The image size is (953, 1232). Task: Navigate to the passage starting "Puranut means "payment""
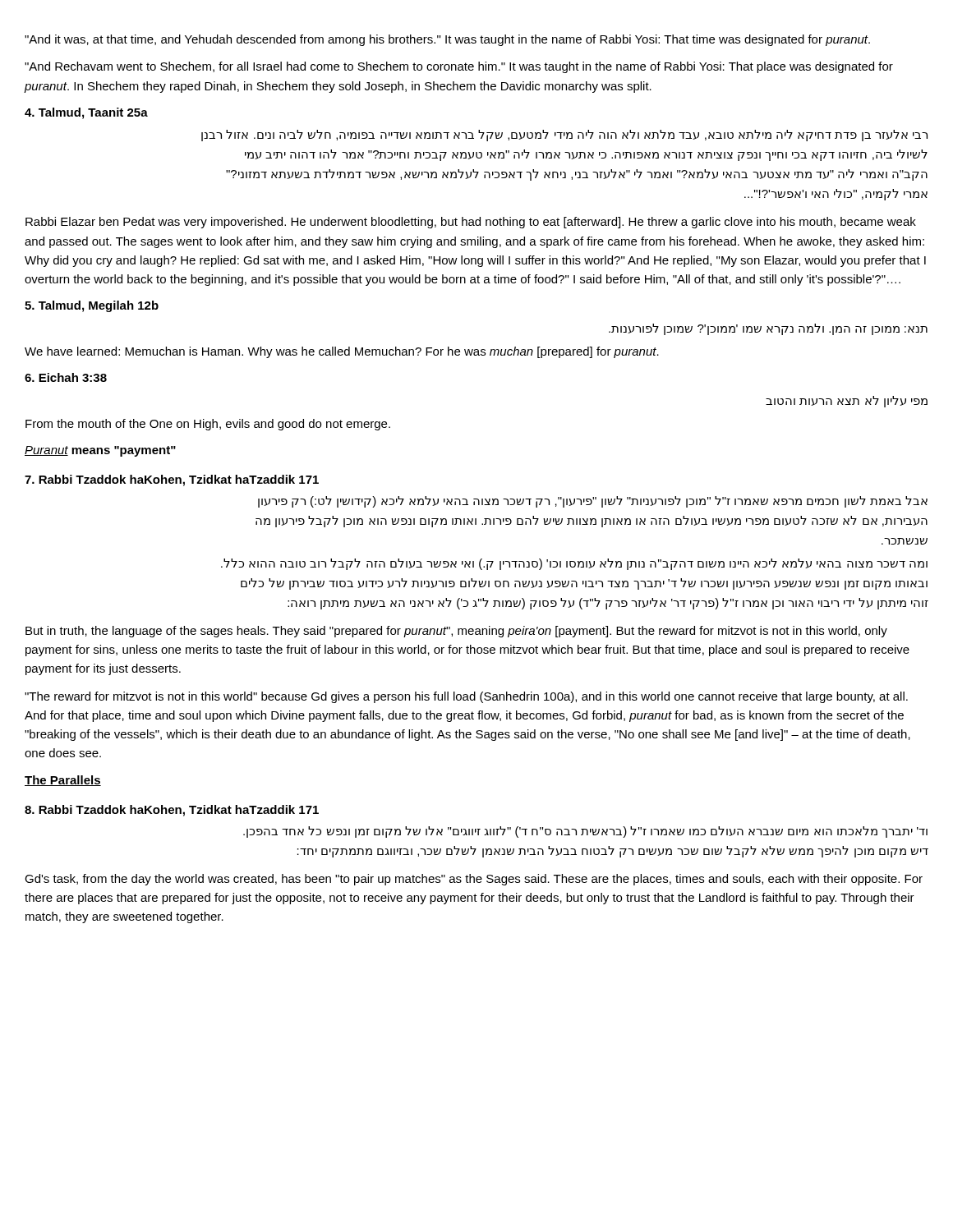100,449
